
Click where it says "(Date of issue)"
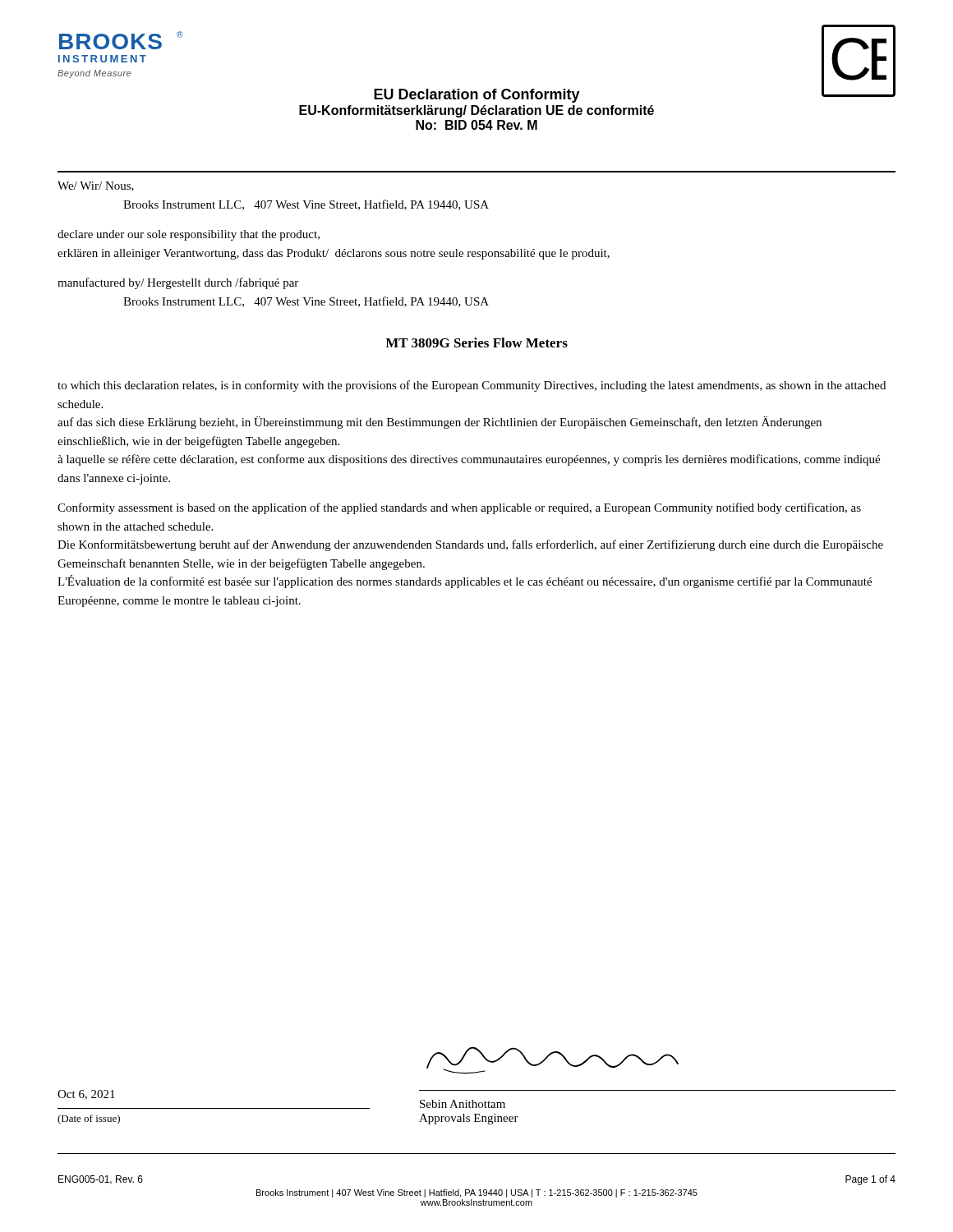pyautogui.click(x=89, y=1118)
